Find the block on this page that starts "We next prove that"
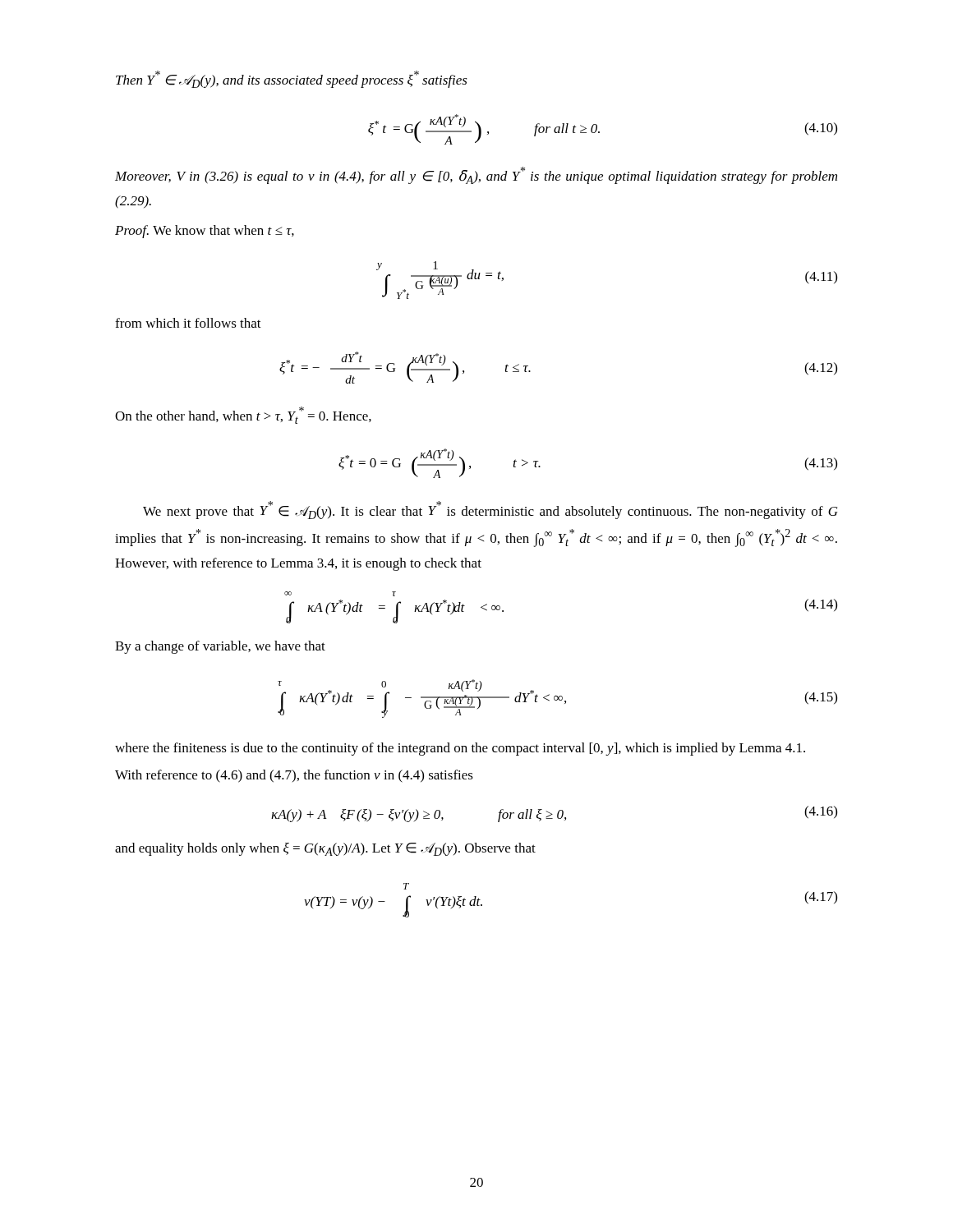The width and height of the screenshot is (953, 1232). 476,535
